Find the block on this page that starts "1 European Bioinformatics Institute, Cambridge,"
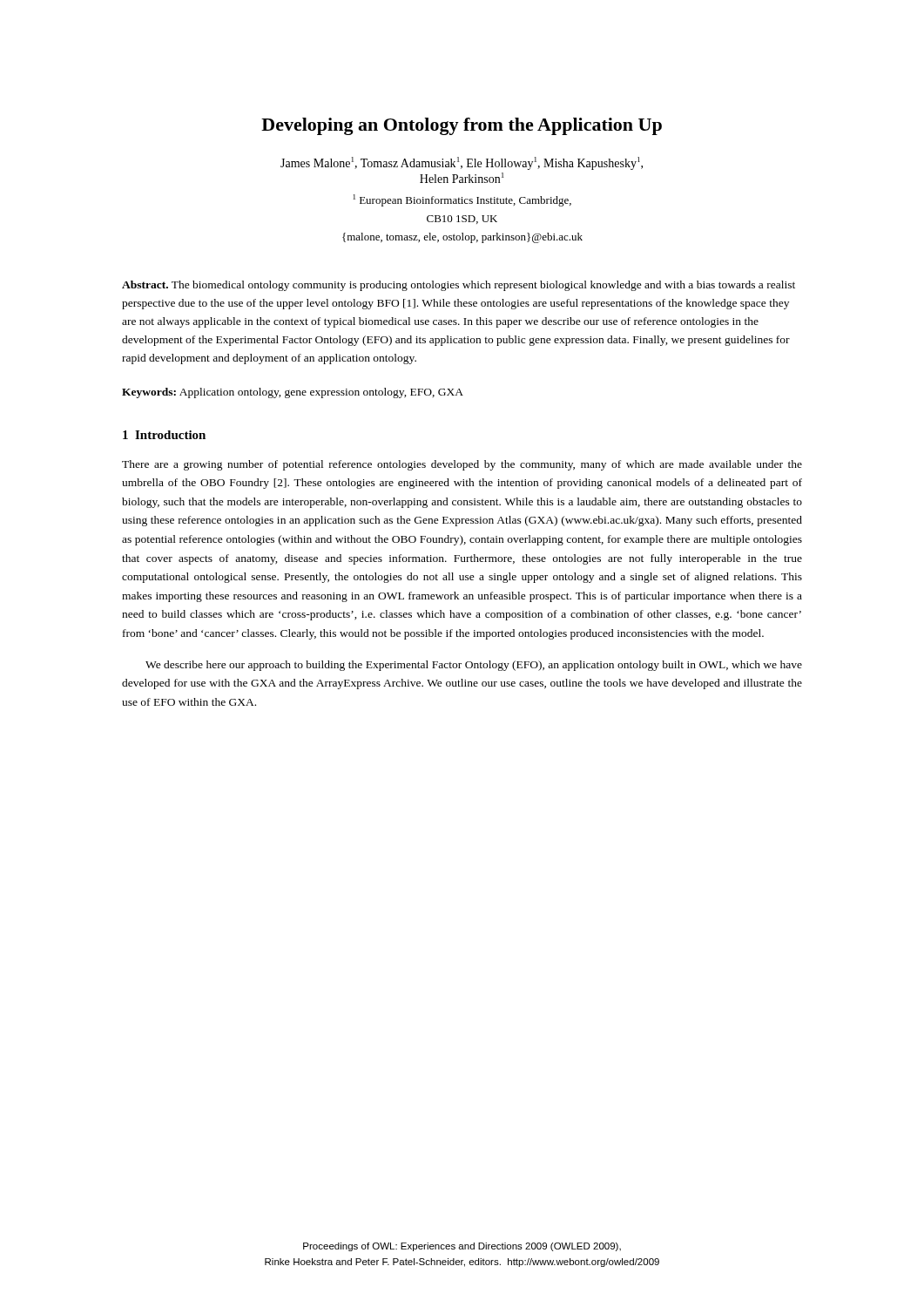Viewport: 924px width, 1307px height. [462, 218]
